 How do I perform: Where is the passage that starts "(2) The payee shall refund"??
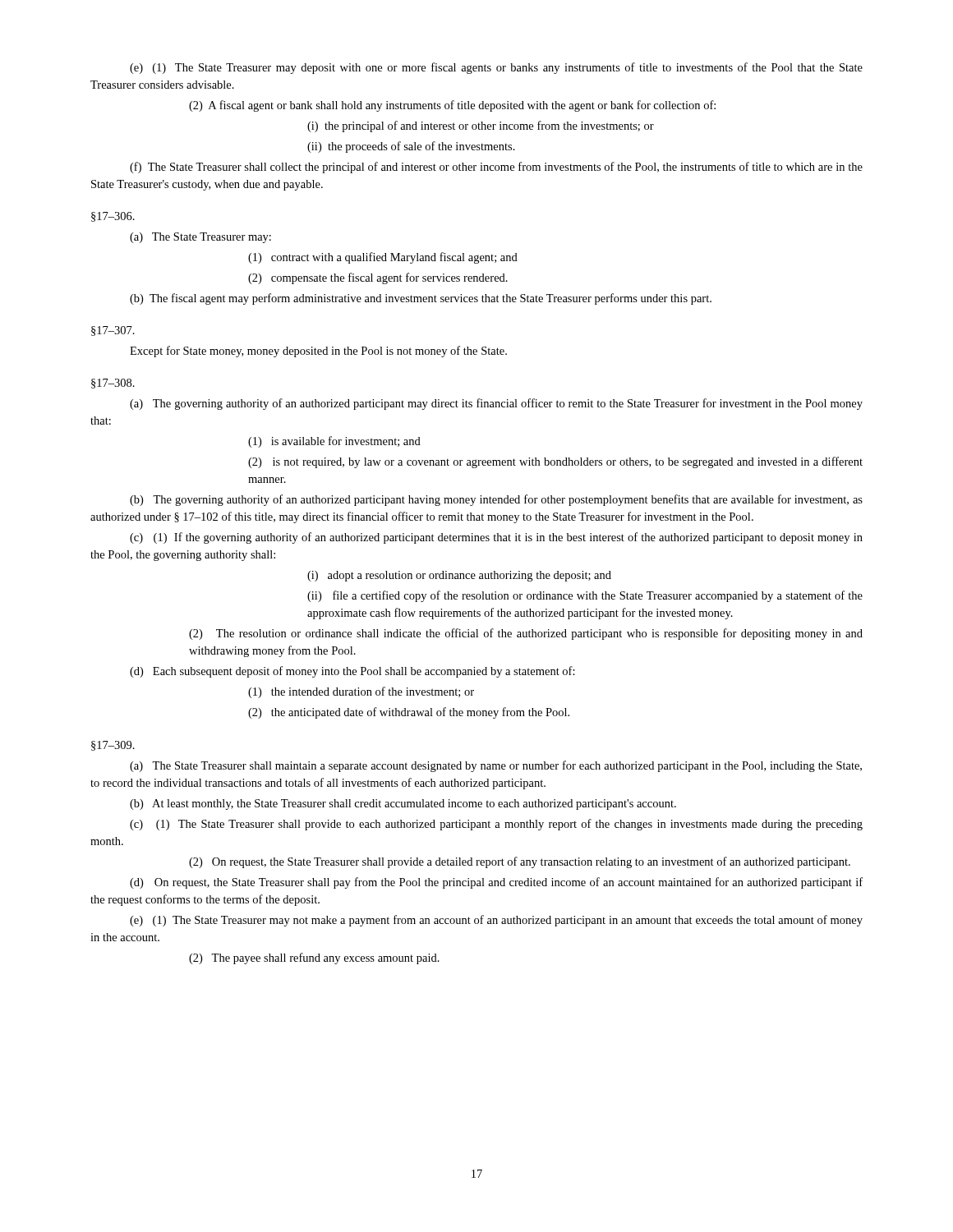pos(314,958)
